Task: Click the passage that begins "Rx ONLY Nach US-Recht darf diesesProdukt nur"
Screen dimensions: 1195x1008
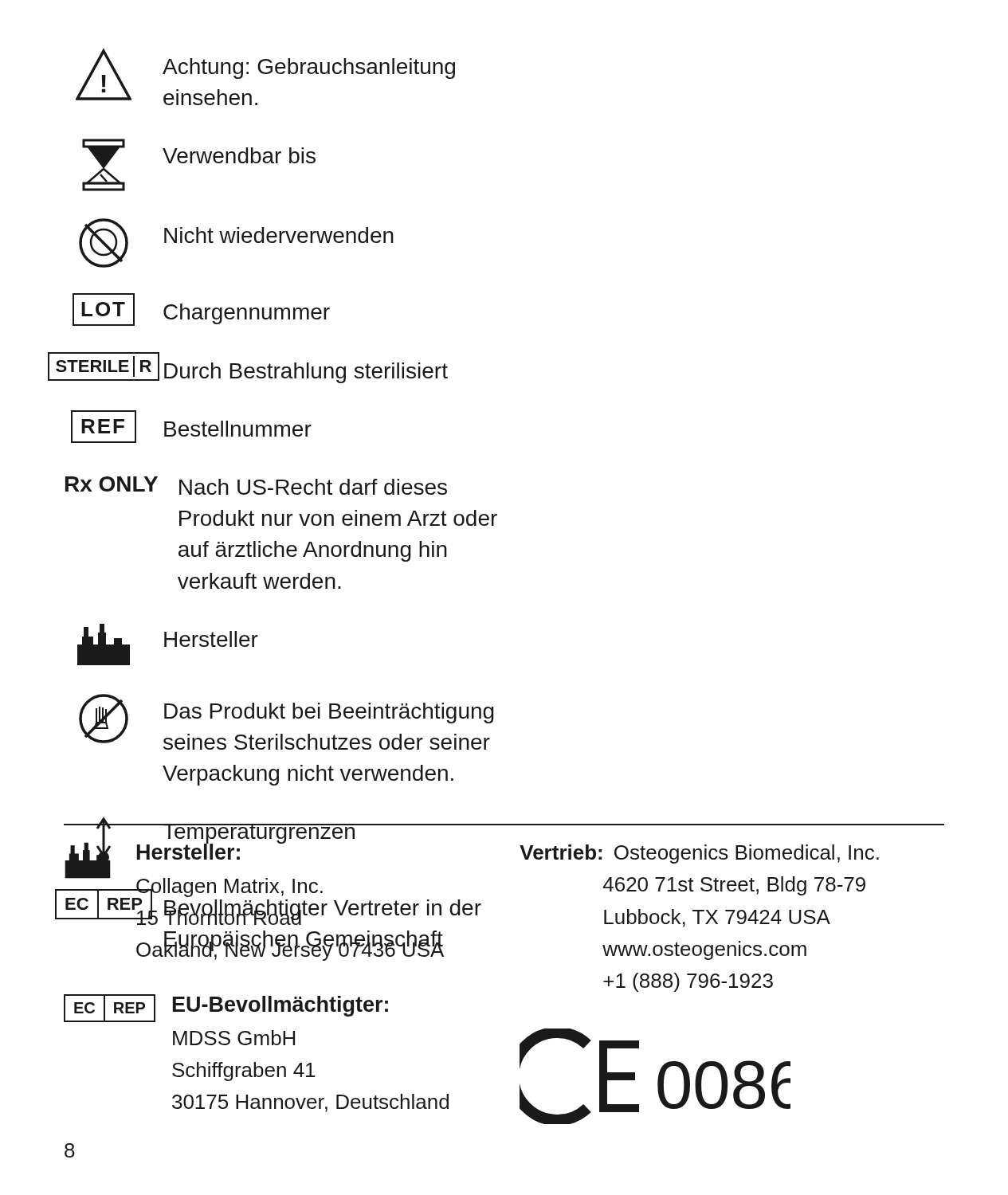Action: (281, 532)
